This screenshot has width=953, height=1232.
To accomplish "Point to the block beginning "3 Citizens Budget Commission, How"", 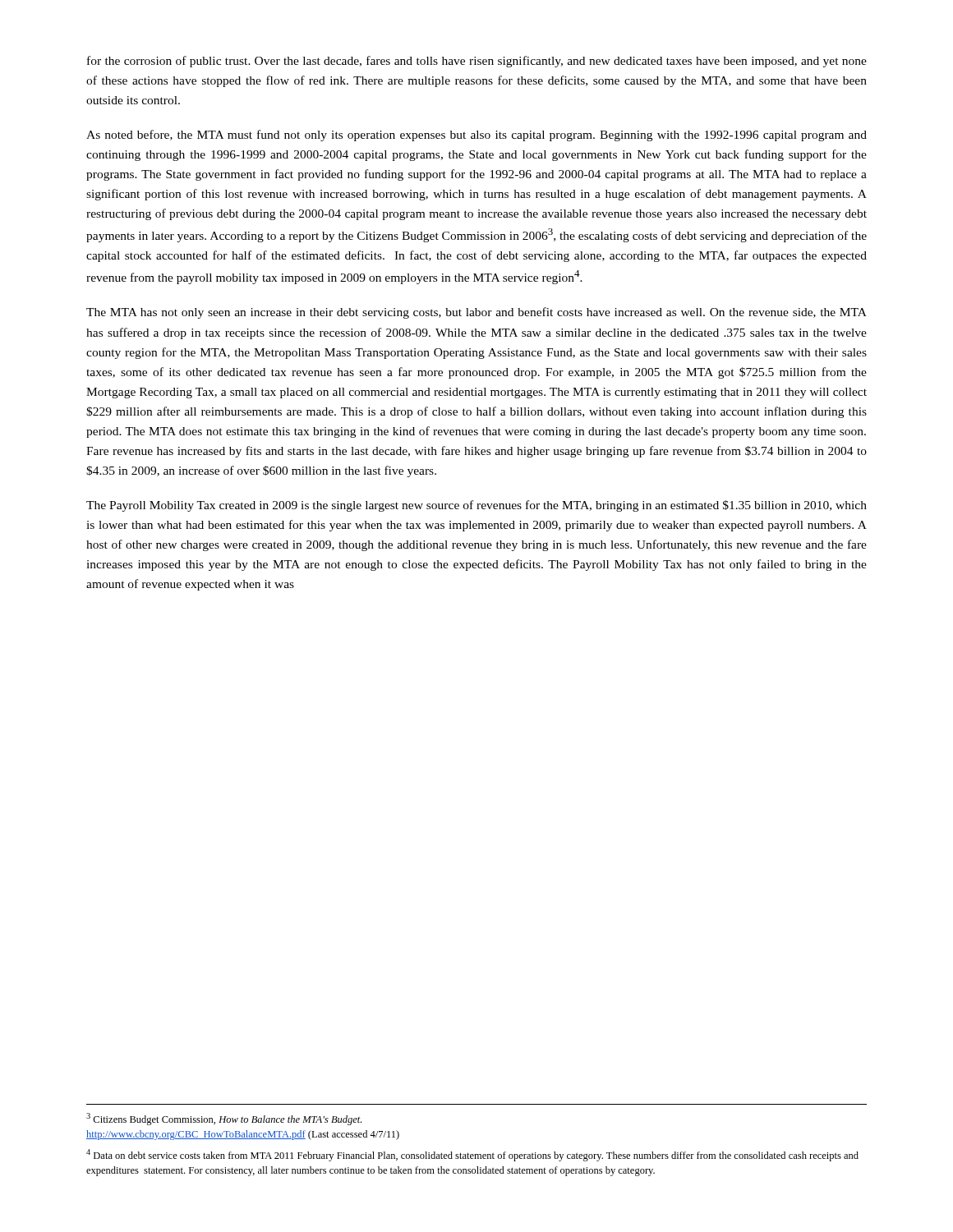I will [243, 1126].
